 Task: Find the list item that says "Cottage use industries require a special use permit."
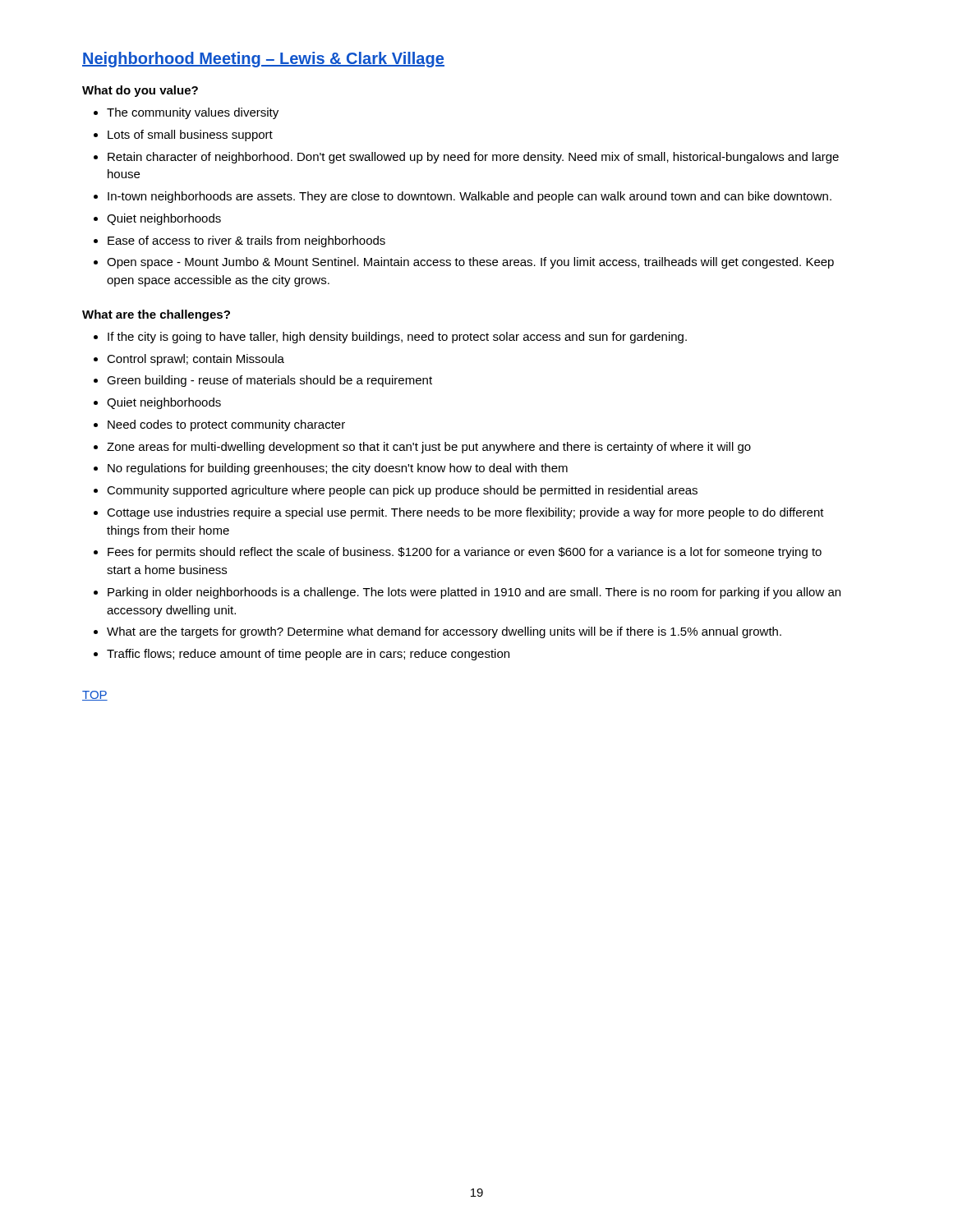click(465, 521)
